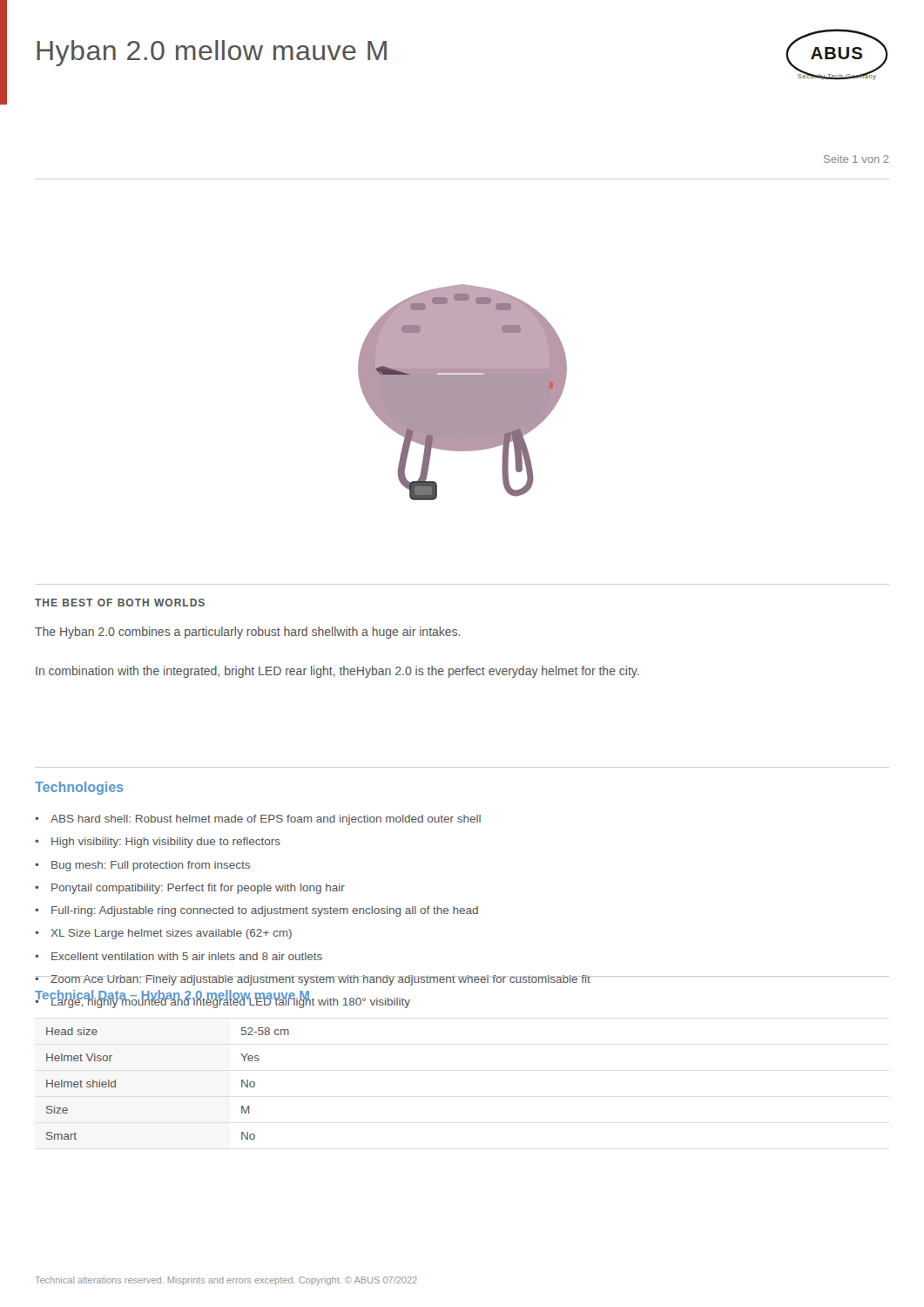This screenshot has height=1307, width=924.
Task: Select the section header that says "Technical Data – Hyban 2.0 mellow mauve"
Action: tap(172, 995)
